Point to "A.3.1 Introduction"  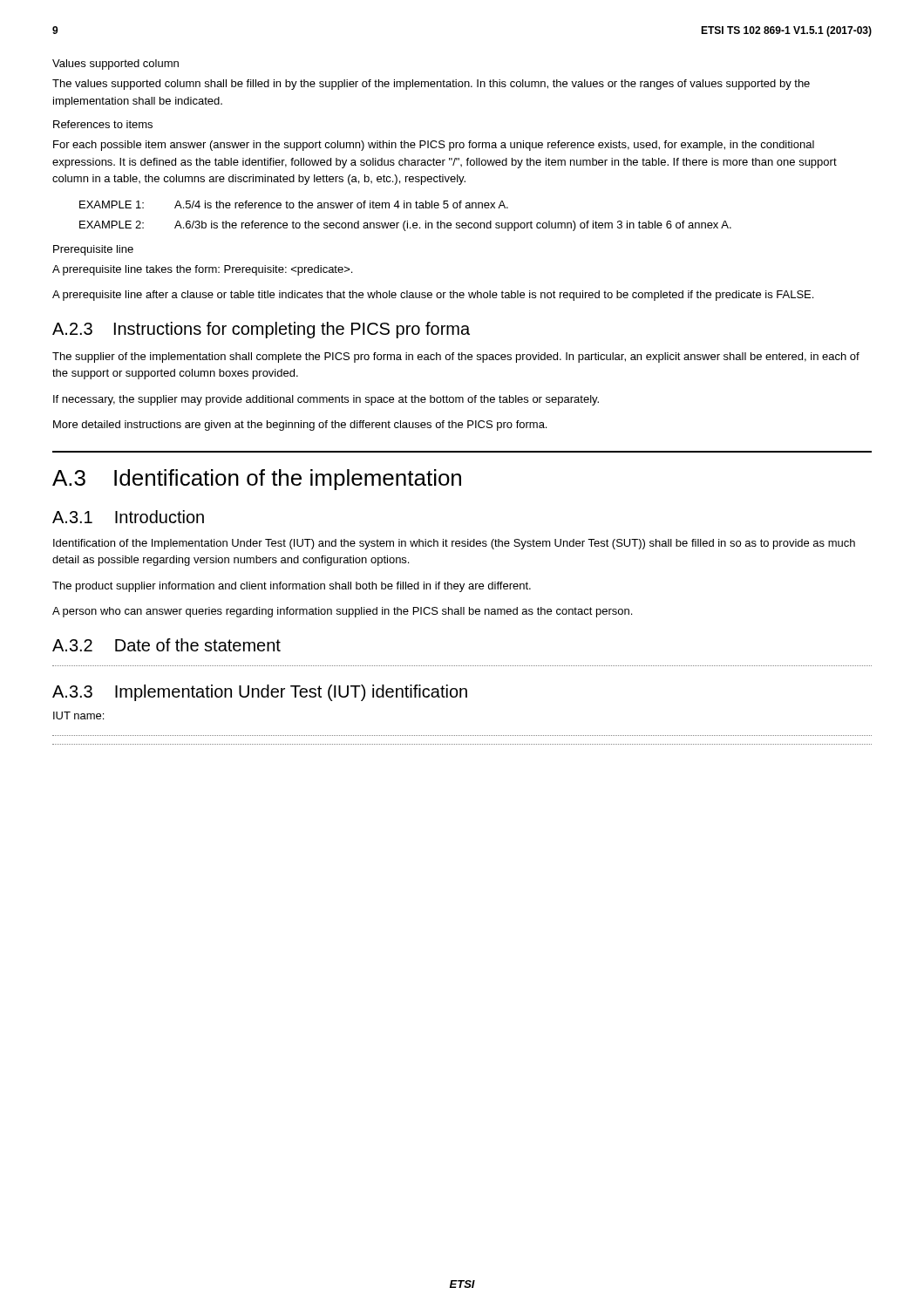click(x=128, y=517)
